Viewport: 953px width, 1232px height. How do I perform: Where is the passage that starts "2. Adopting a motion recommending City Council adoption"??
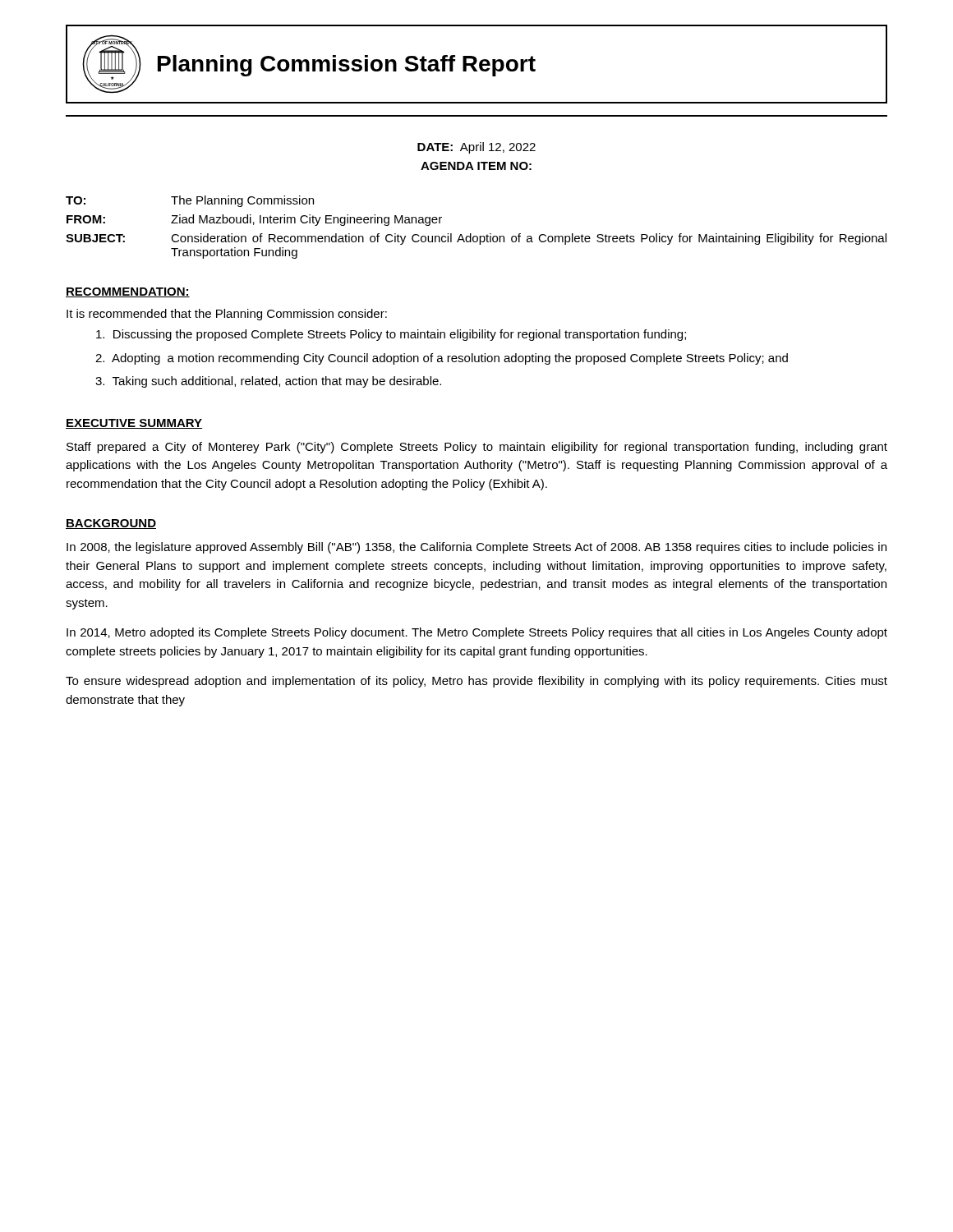tap(442, 357)
